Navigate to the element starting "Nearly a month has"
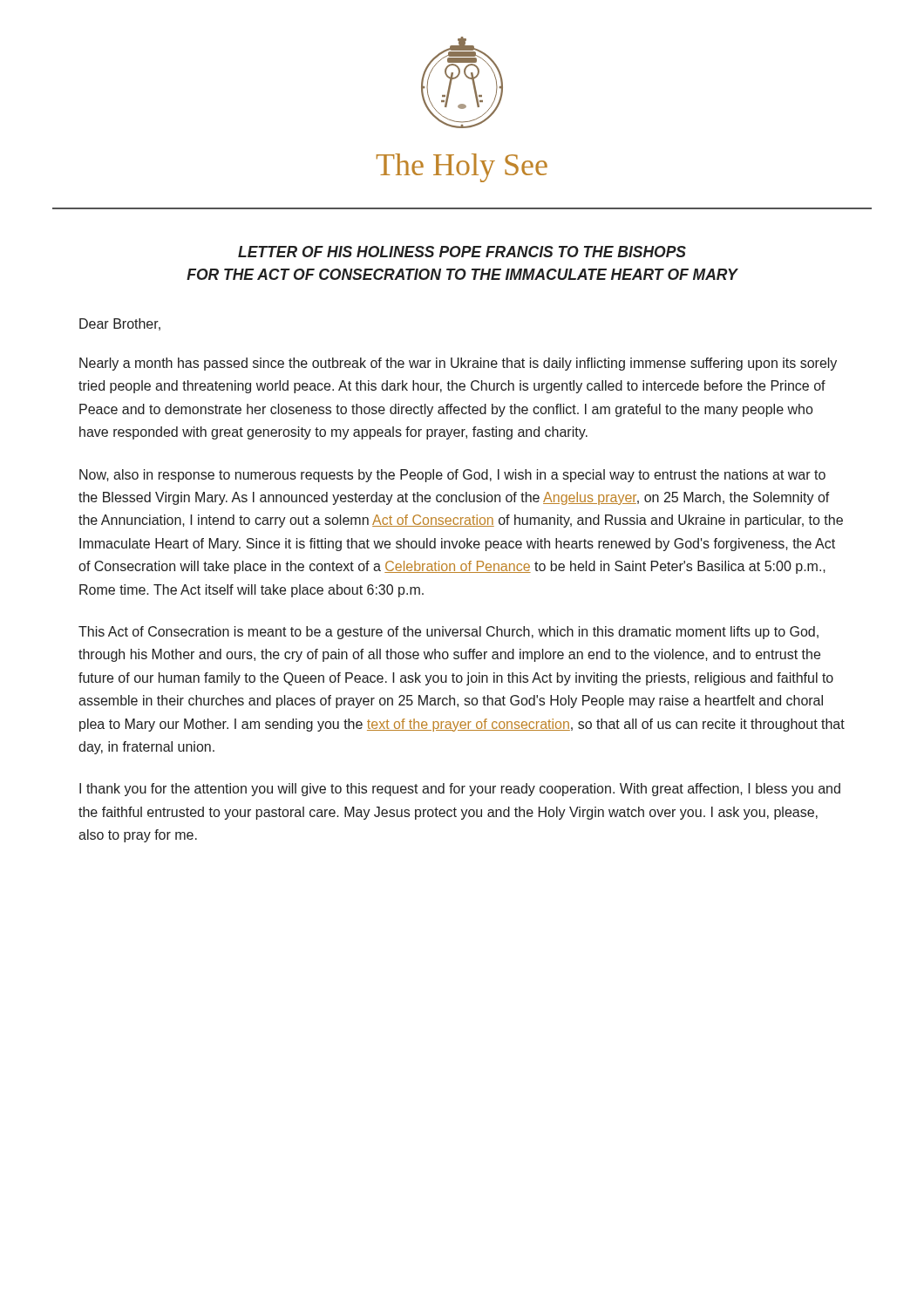 click(458, 398)
